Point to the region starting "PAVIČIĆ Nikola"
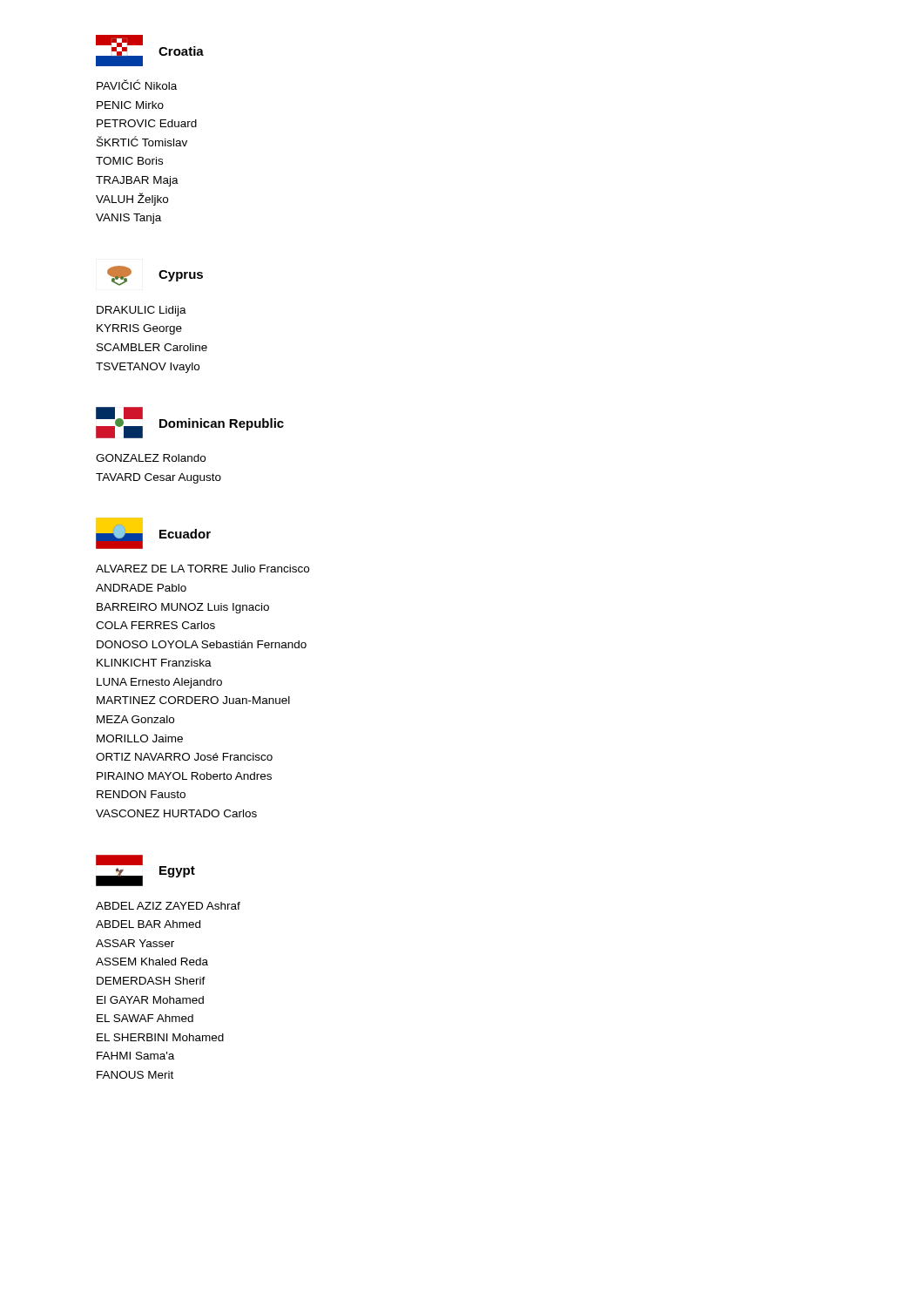Screen dimensions: 1307x924 pos(136,86)
